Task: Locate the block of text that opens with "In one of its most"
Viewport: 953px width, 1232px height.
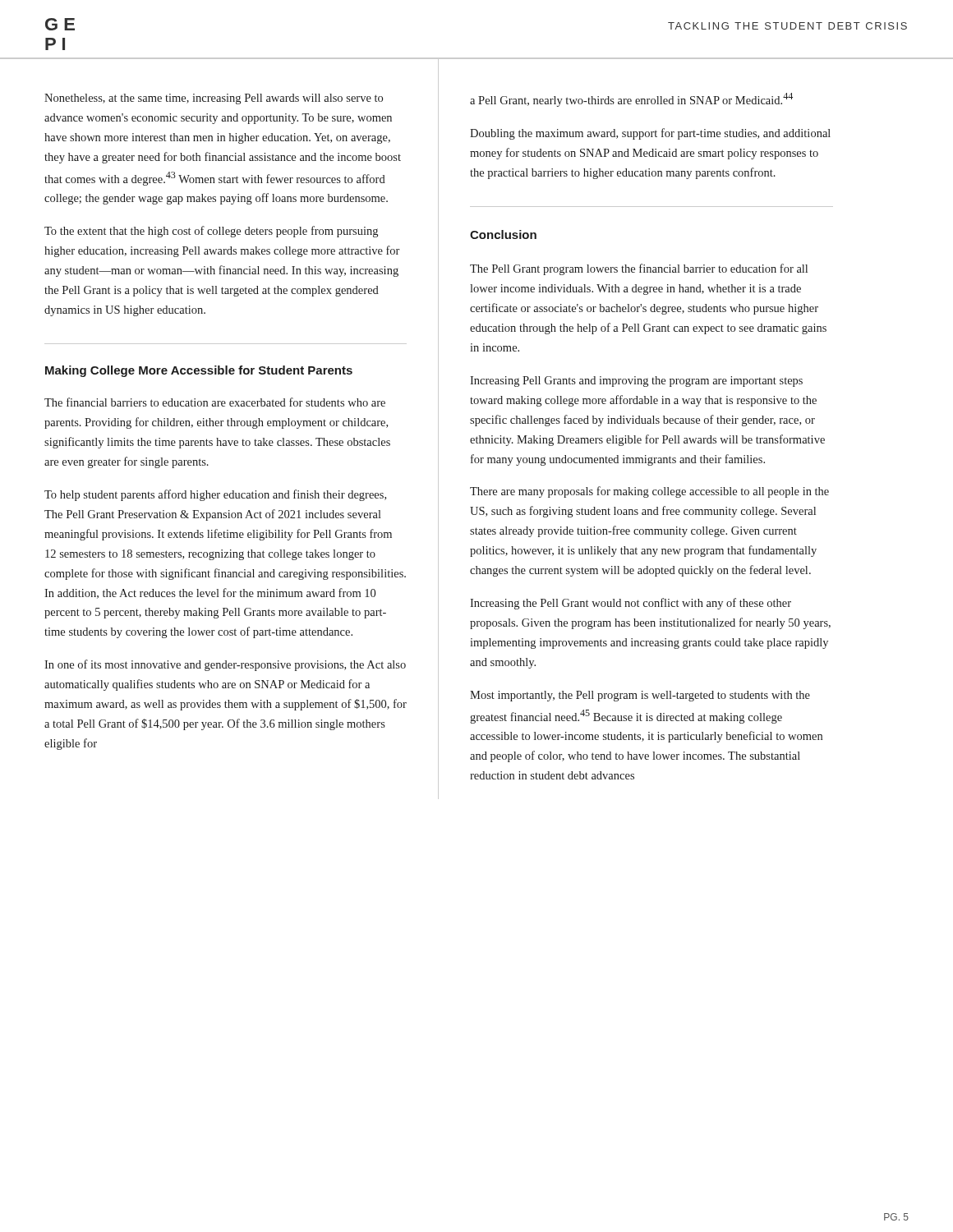Action: click(x=226, y=705)
